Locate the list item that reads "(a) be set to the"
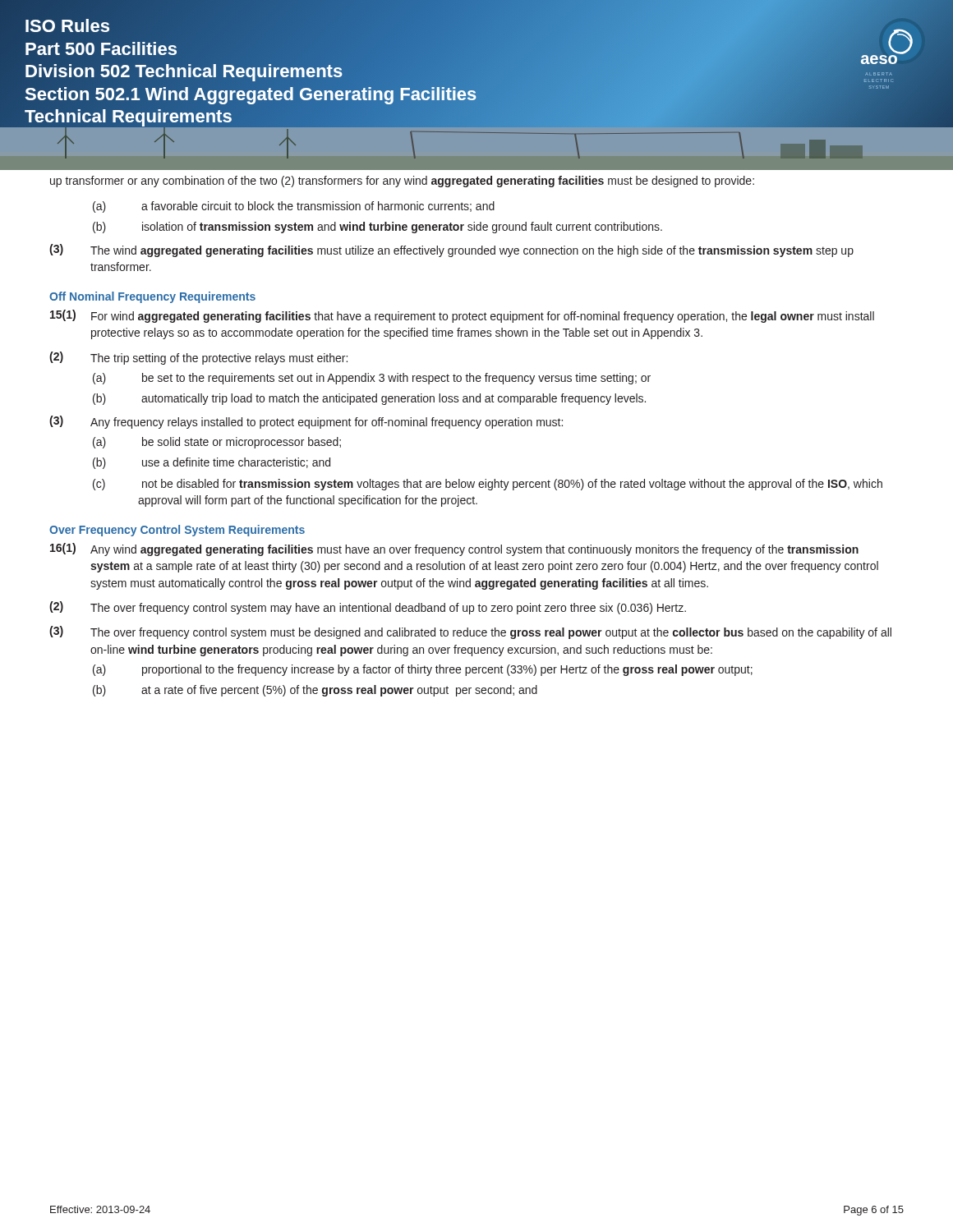Image resolution: width=953 pixels, height=1232 pixels. pyautogui.click(x=383, y=378)
